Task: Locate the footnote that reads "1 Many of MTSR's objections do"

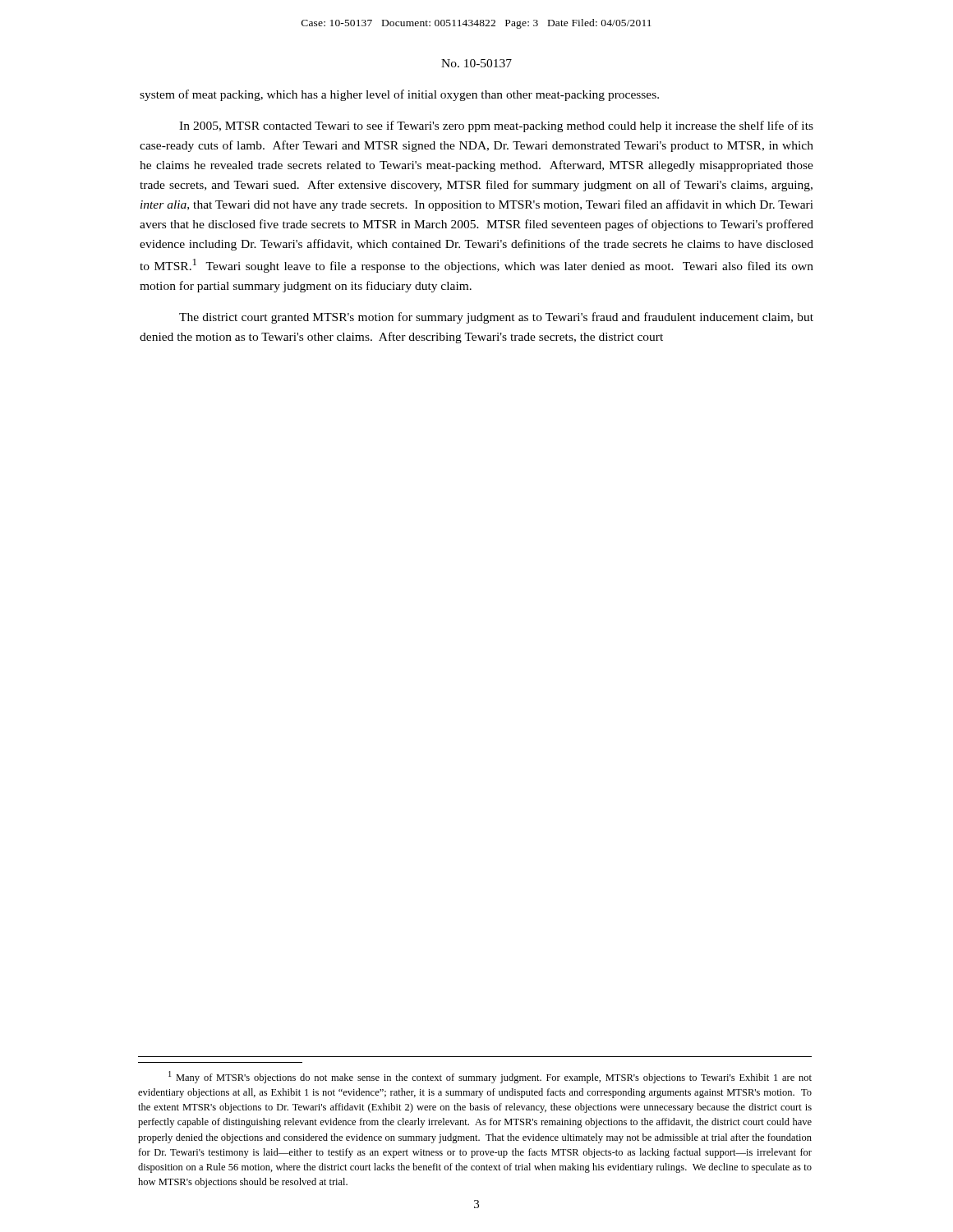Action: point(475,1126)
